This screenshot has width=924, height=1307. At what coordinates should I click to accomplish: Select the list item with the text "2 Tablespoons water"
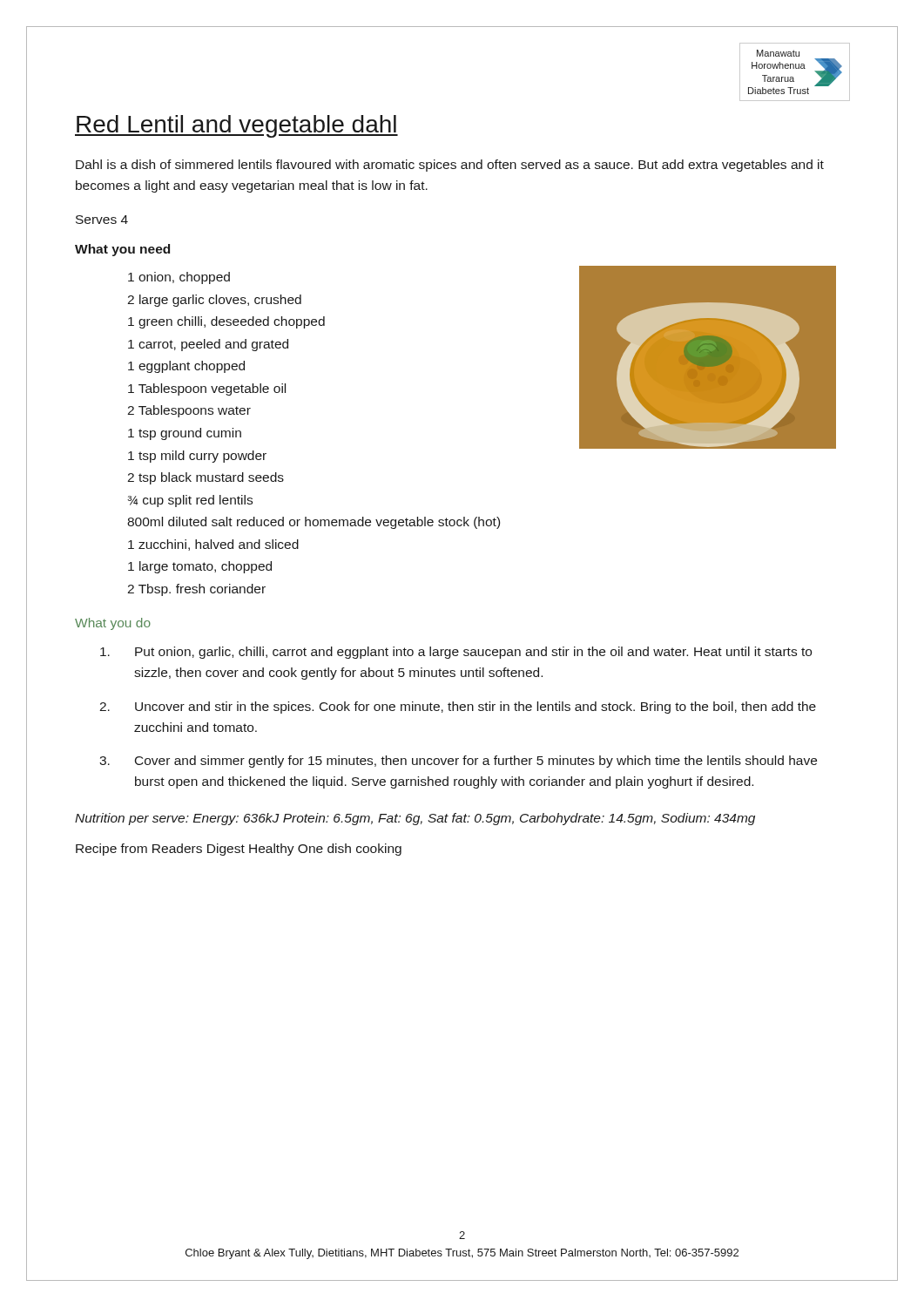point(189,410)
